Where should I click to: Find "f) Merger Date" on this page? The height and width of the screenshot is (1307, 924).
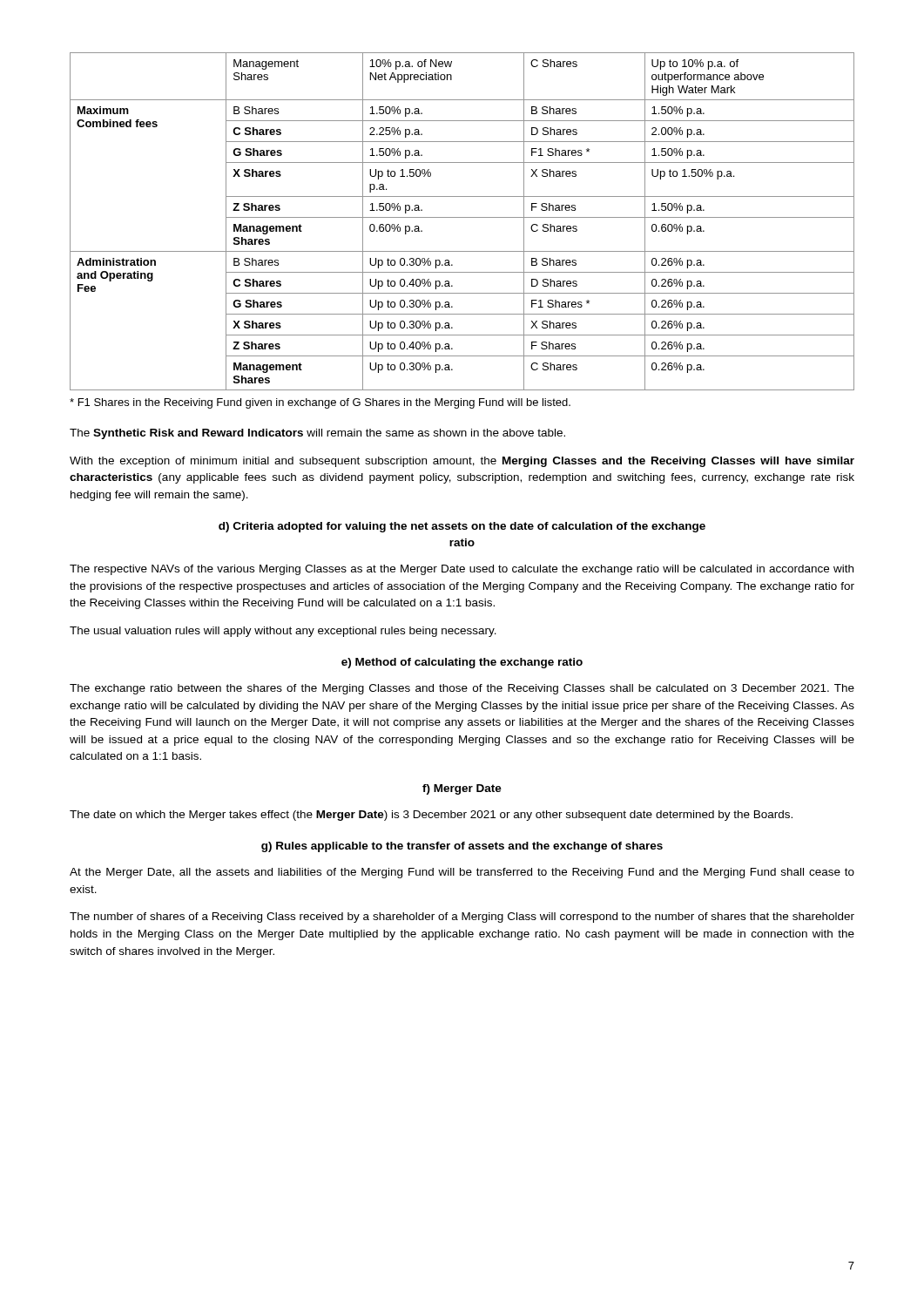click(x=462, y=788)
